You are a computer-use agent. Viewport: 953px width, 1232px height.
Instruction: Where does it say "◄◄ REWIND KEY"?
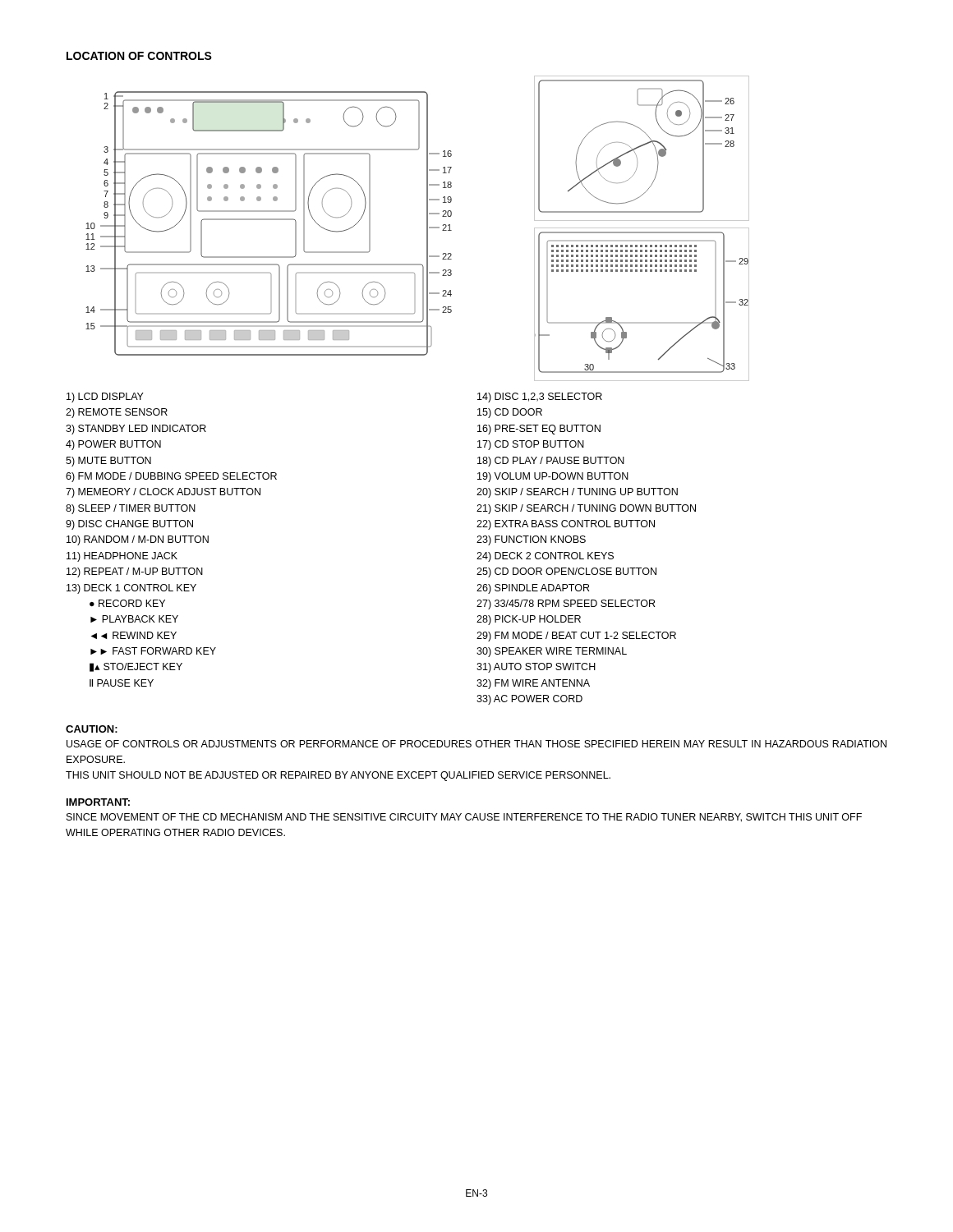coord(133,635)
